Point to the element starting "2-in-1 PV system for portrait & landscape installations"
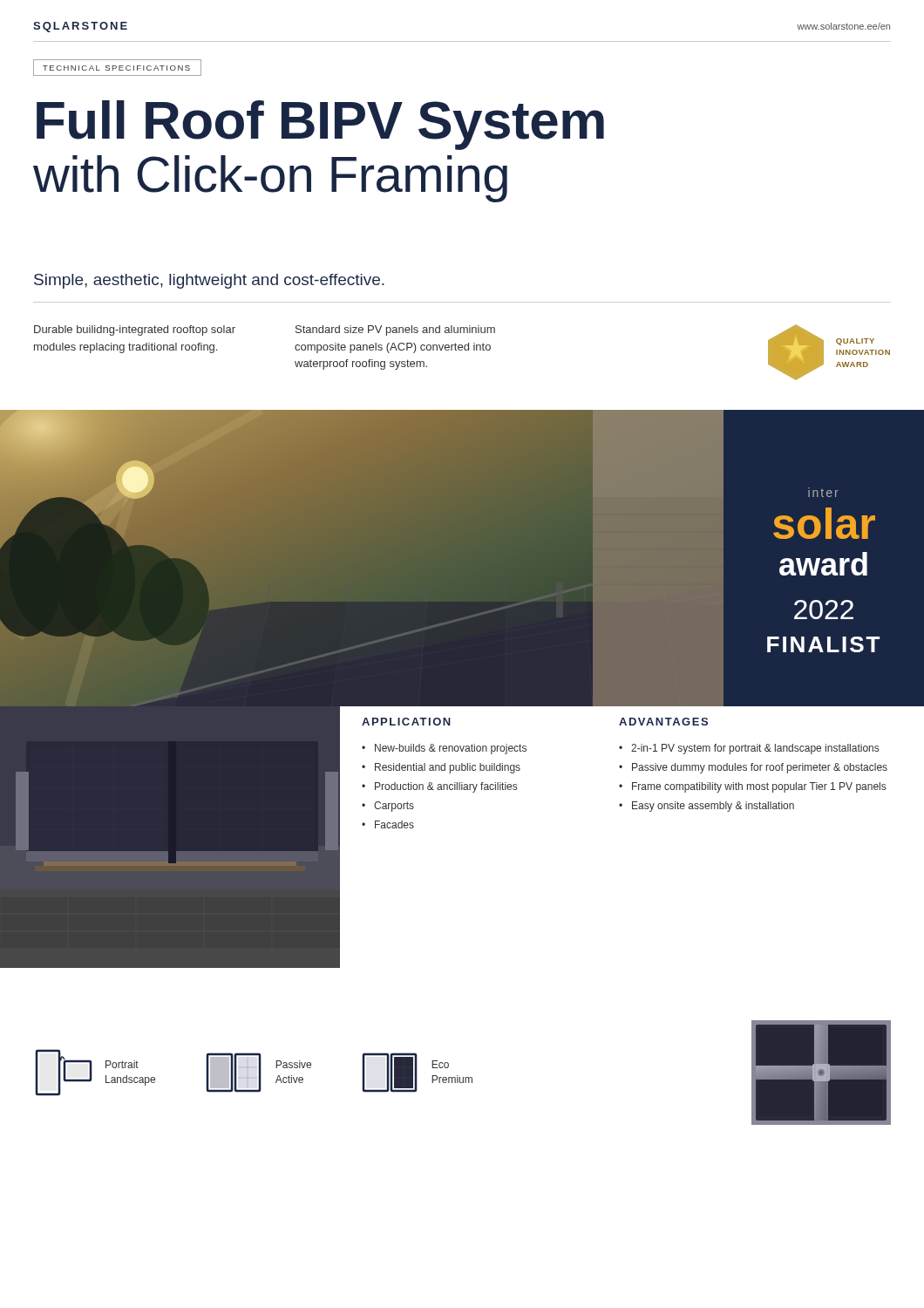 755,748
